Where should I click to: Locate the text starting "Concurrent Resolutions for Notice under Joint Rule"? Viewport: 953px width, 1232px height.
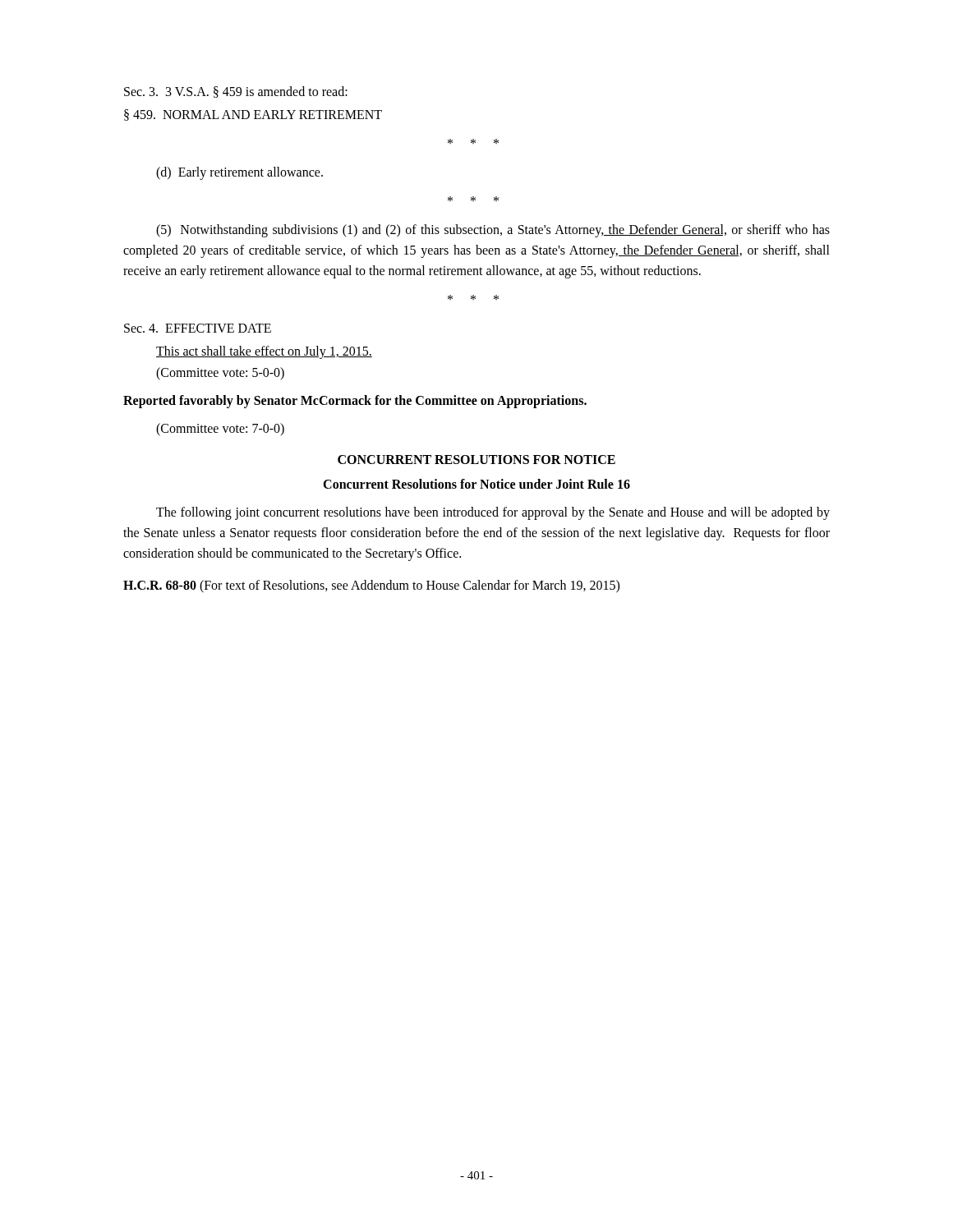coord(476,485)
